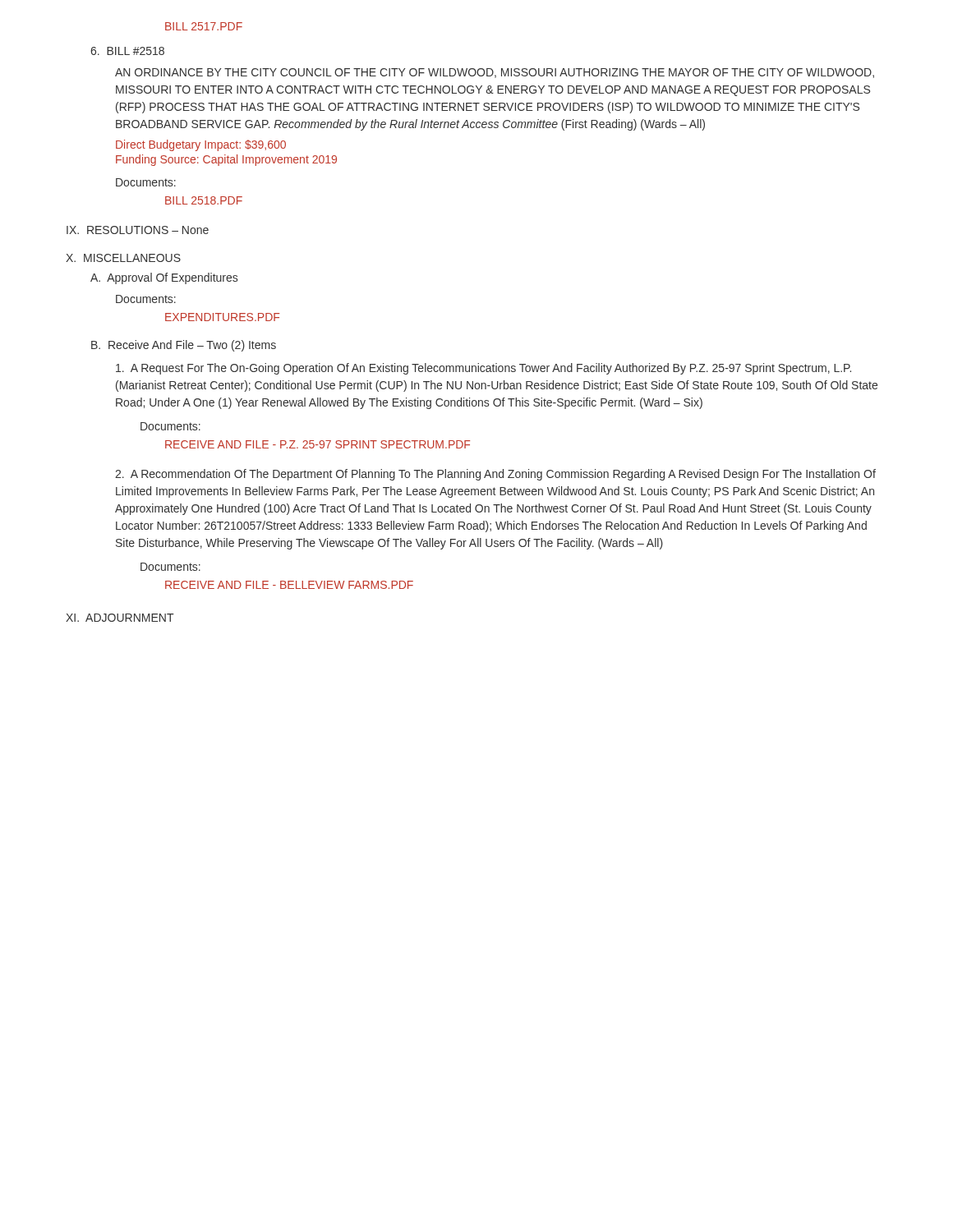
Task: Find the text with the text "Direct Budgetary Impact: $39,600"
Action: click(201, 145)
